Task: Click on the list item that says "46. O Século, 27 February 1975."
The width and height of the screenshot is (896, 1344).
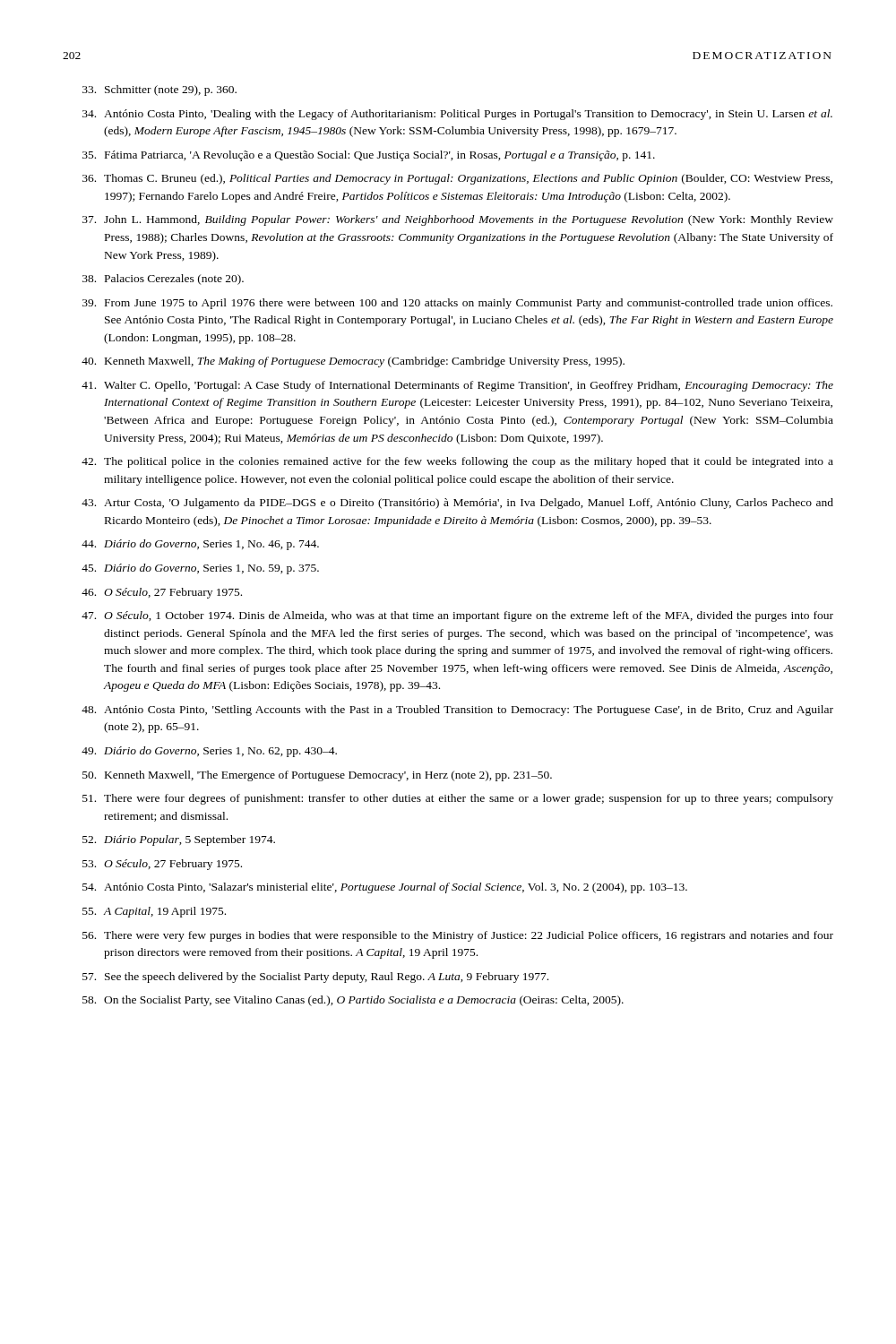Action: tap(162, 593)
